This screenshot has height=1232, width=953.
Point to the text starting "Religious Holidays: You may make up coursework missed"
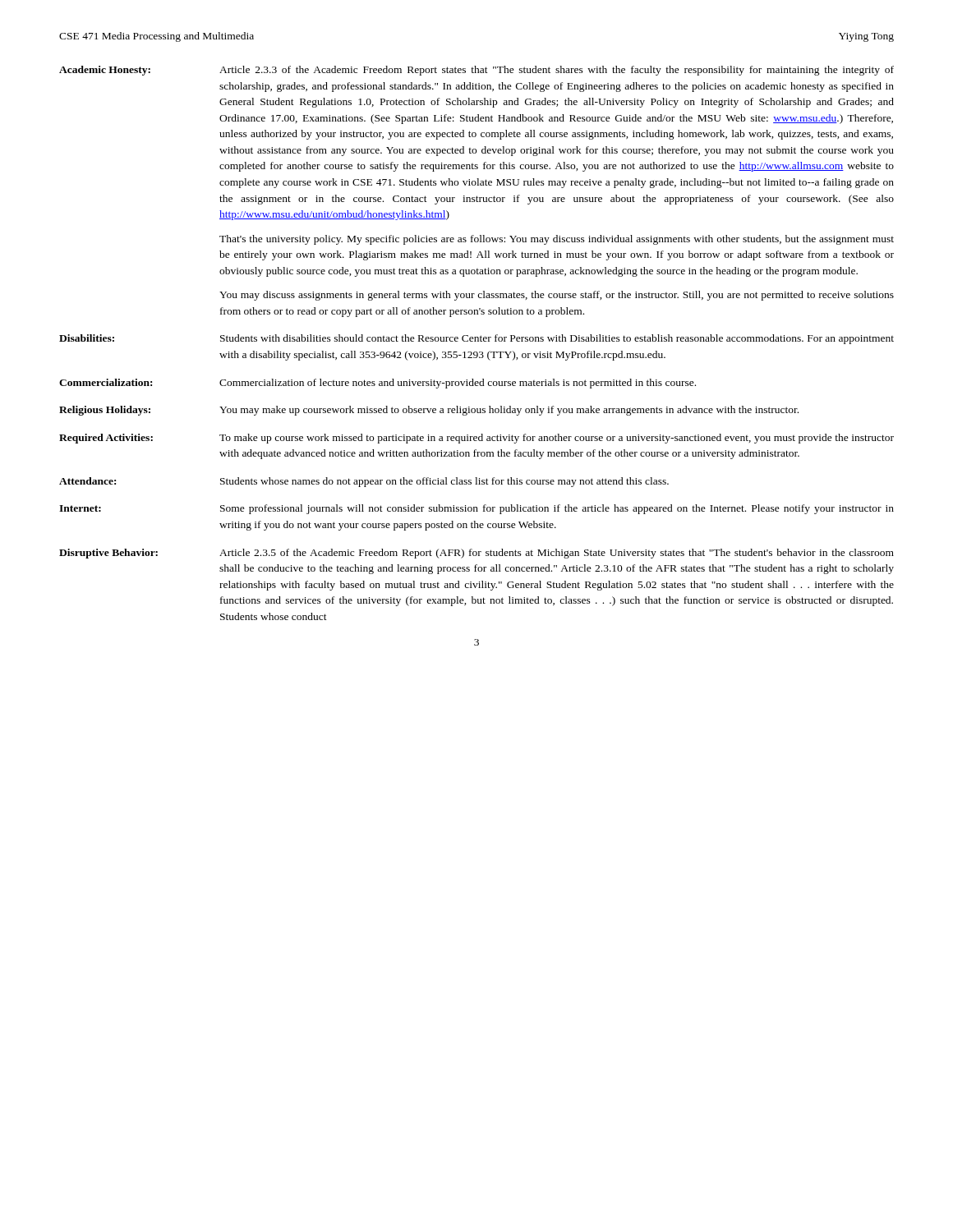pos(476,410)
